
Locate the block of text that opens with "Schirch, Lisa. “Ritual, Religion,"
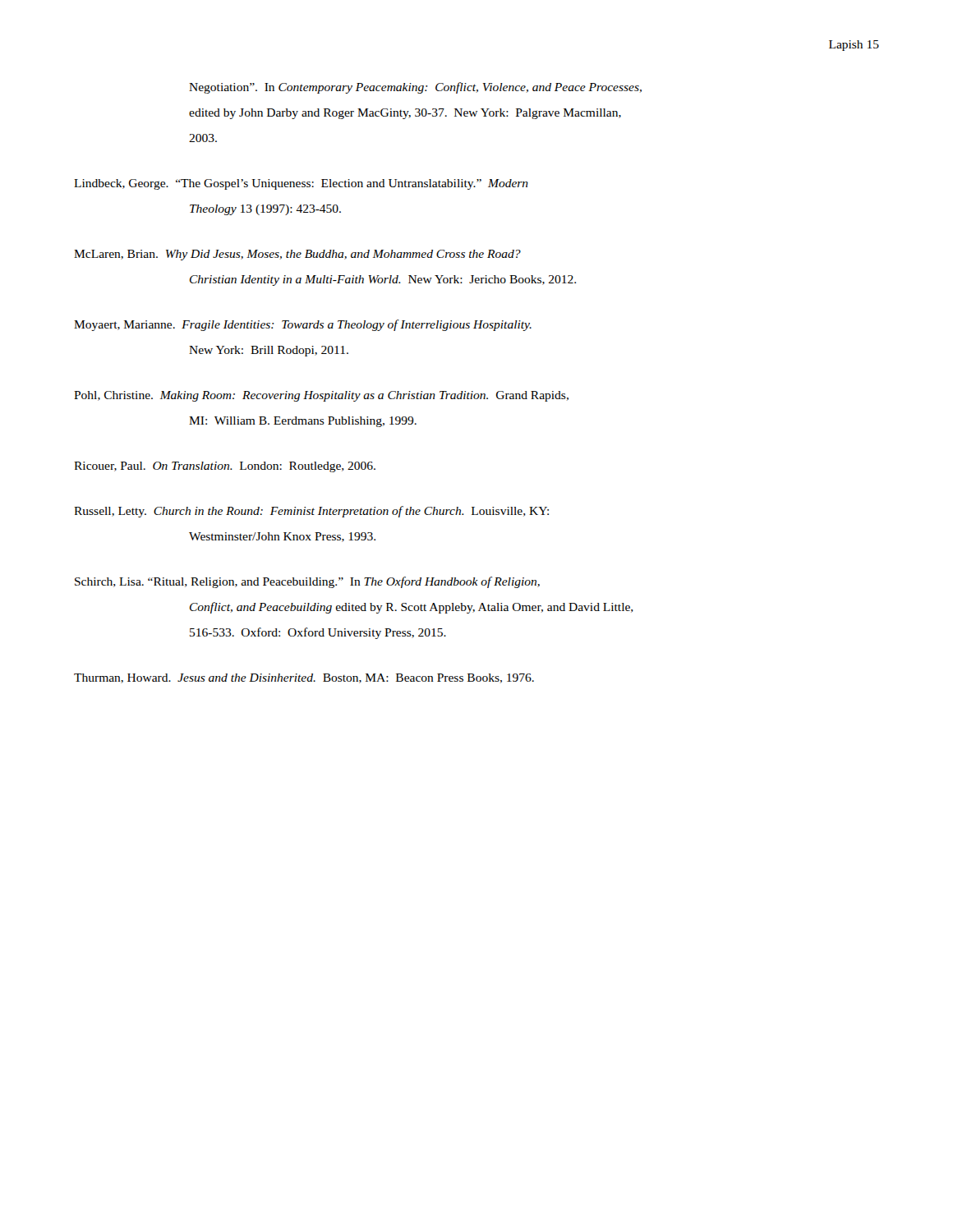click(476, 607)
